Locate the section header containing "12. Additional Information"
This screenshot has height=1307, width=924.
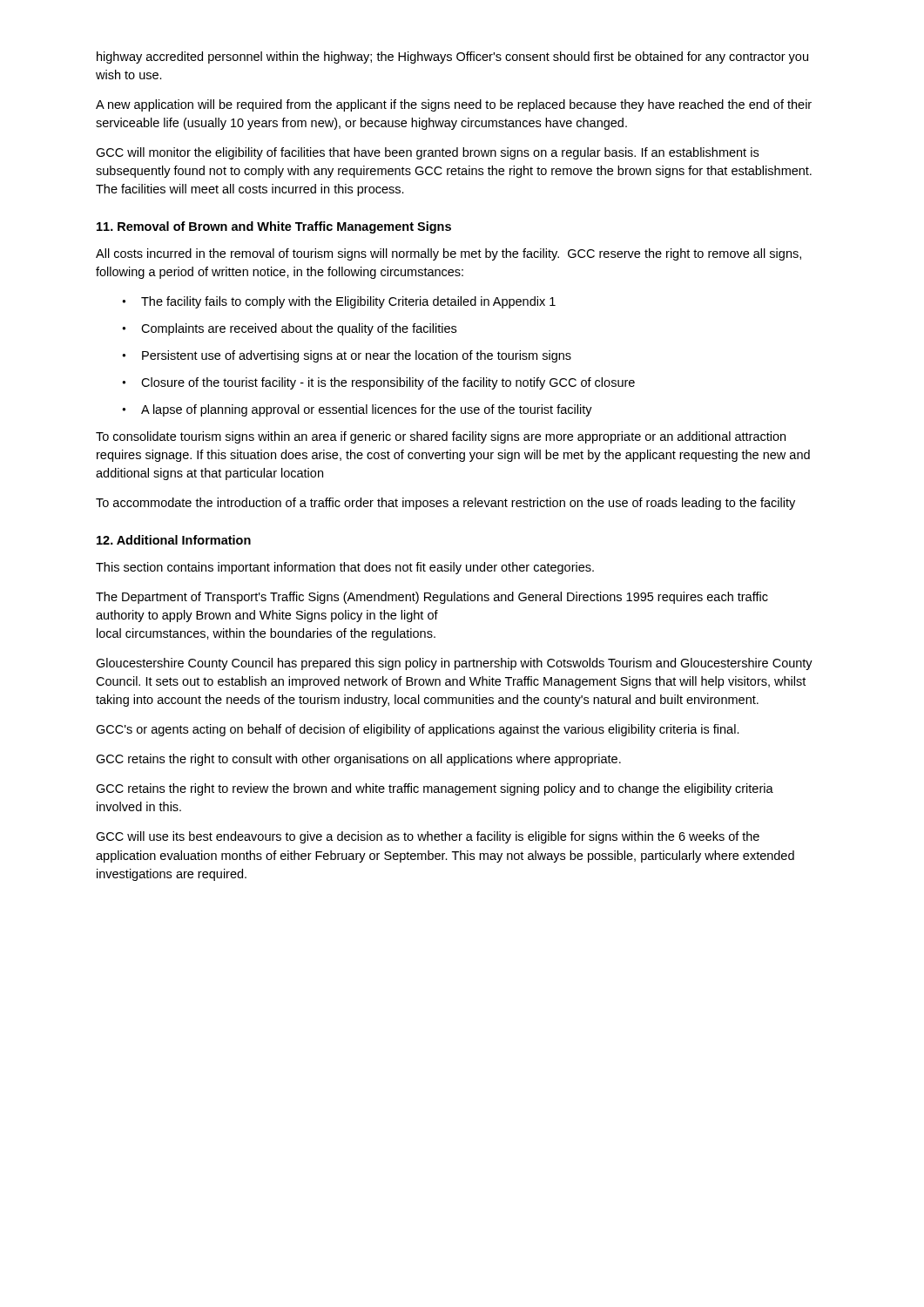(x=173, y=541)
